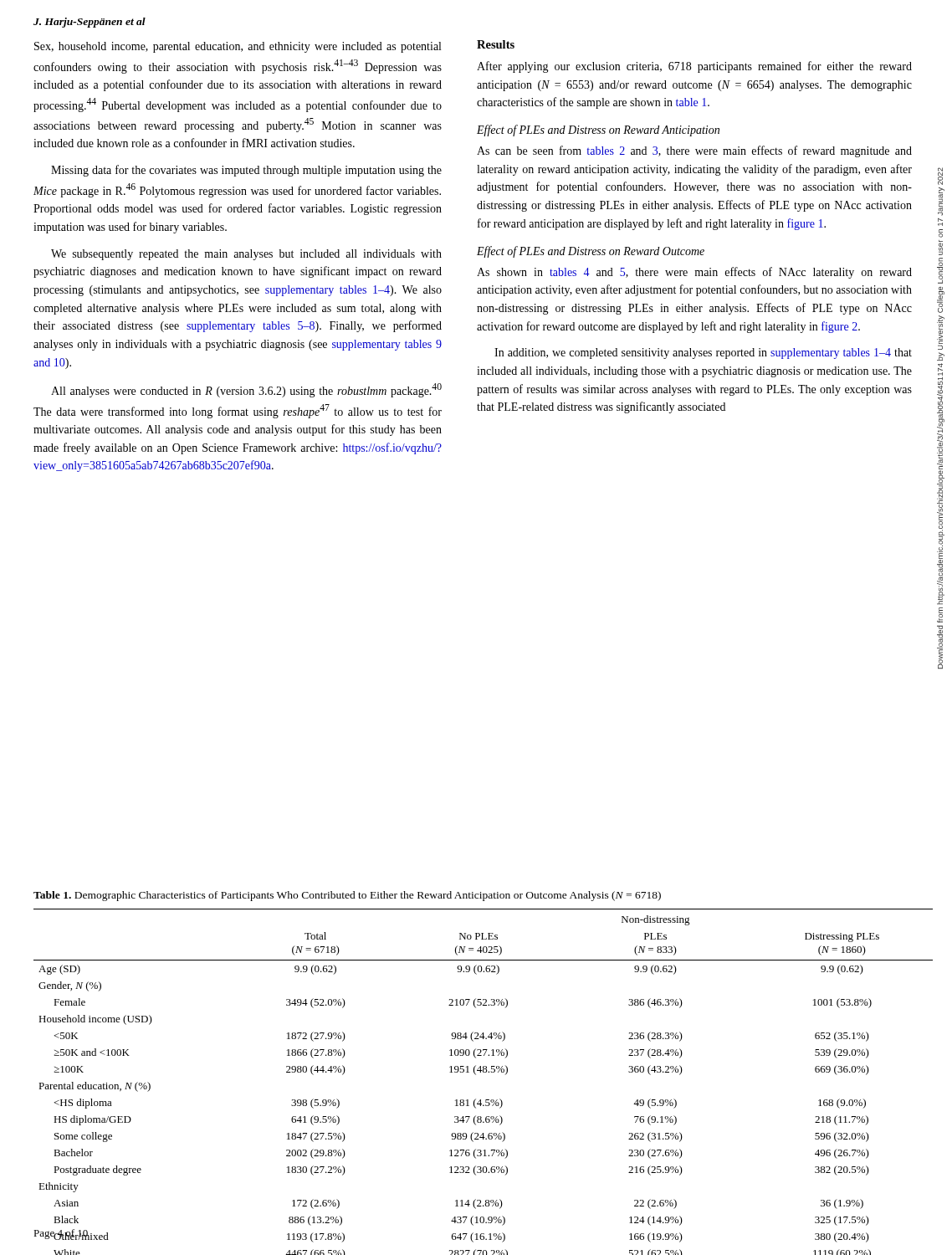This screenshot has height=1255, width=952.
Task: Find the text block containing "As shown in tables"
Action: point(694,340)
